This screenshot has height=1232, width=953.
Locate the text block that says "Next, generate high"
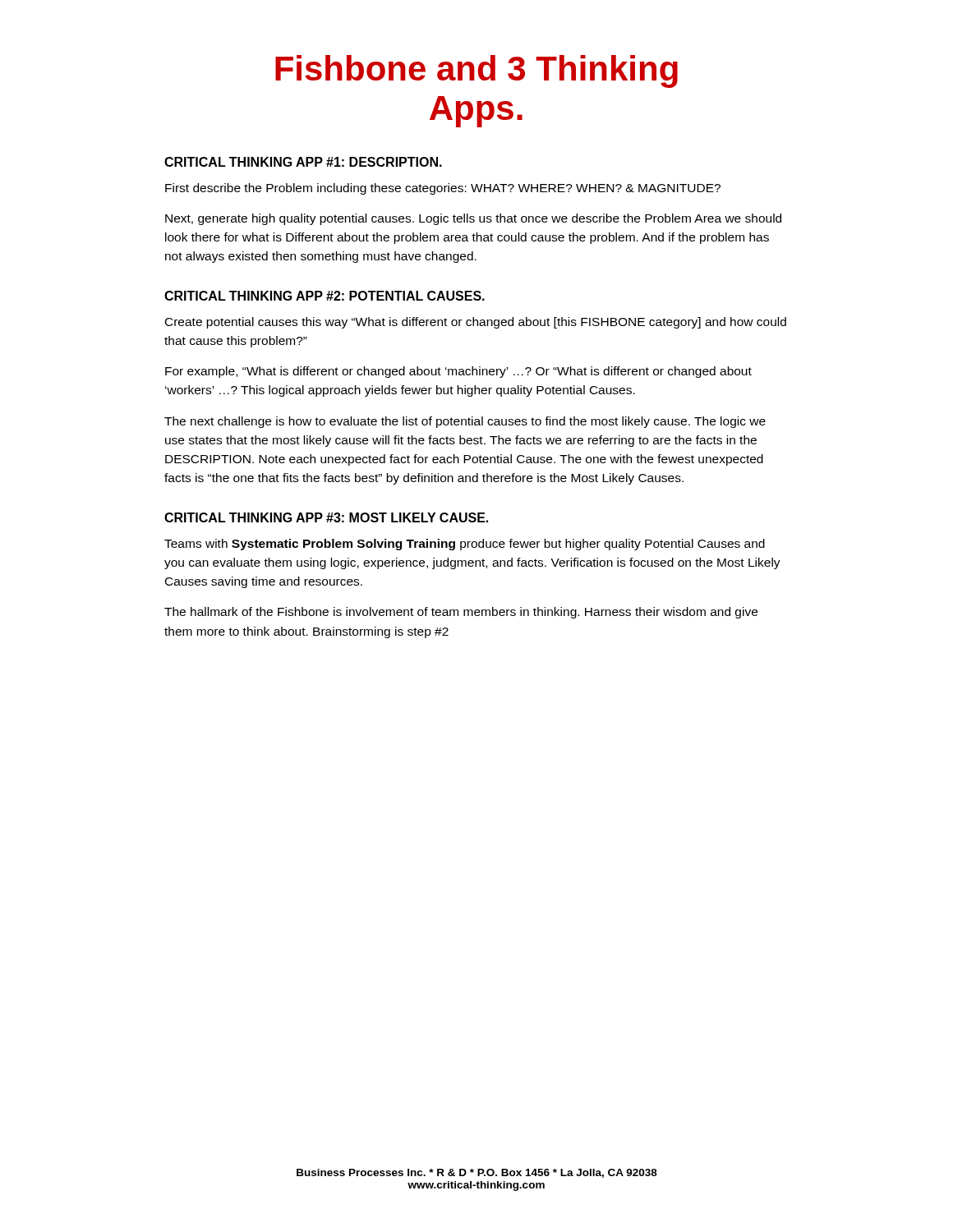[x=473, y=237]
